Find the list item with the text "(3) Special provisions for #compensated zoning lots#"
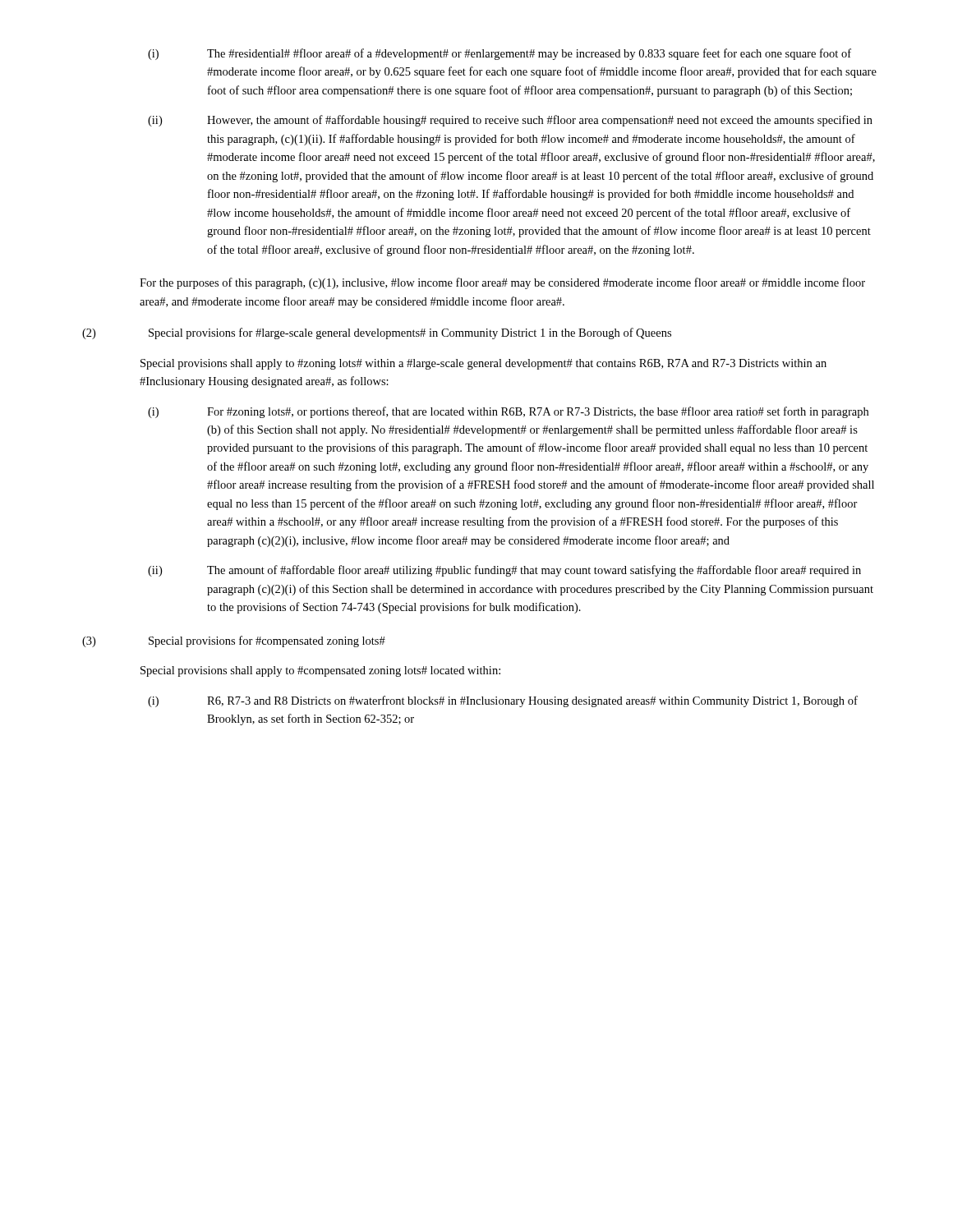The width and height of the screenshot is (953, 1232). [234, 641]
